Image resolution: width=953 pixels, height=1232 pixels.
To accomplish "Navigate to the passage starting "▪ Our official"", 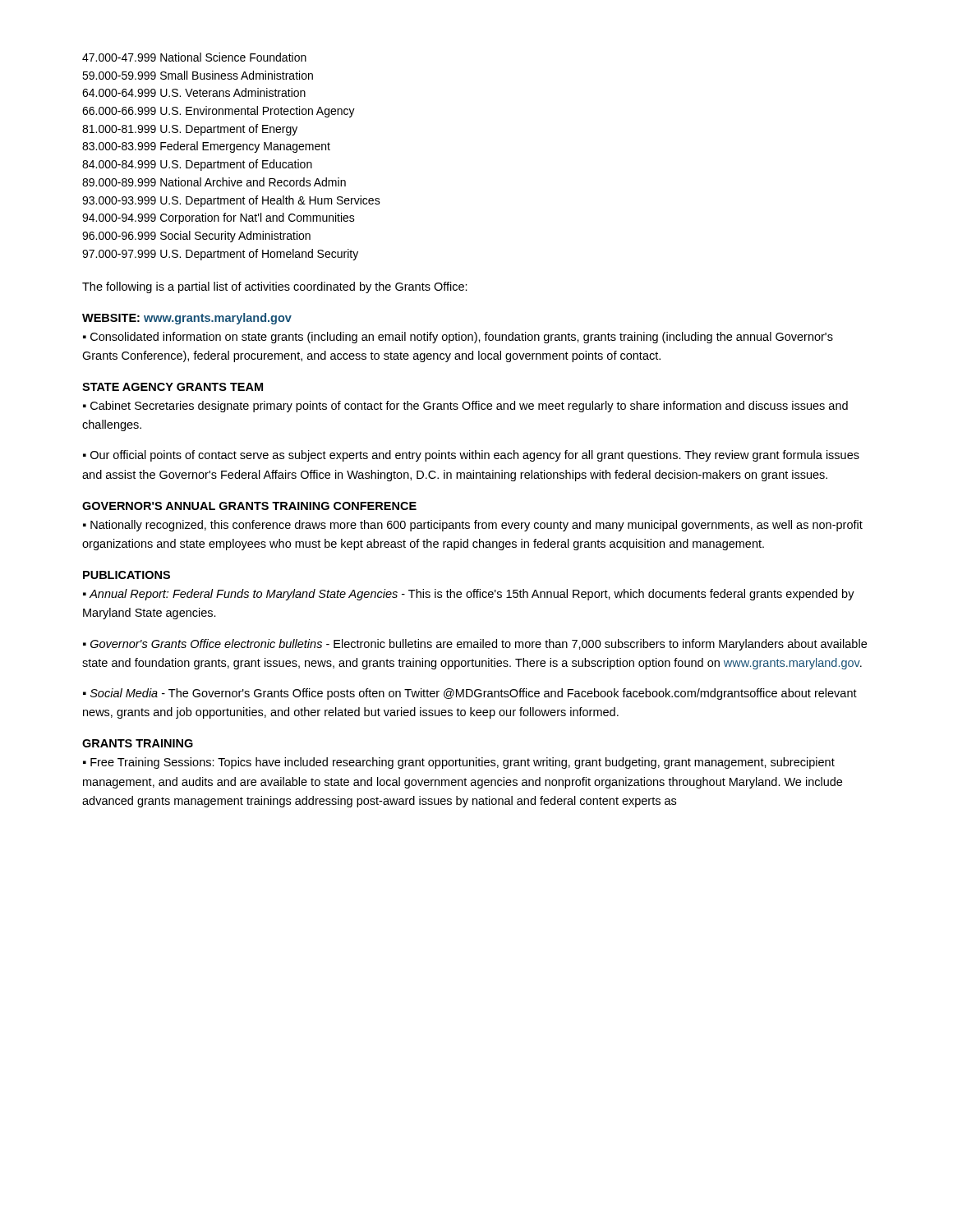I will coord(471,465).
